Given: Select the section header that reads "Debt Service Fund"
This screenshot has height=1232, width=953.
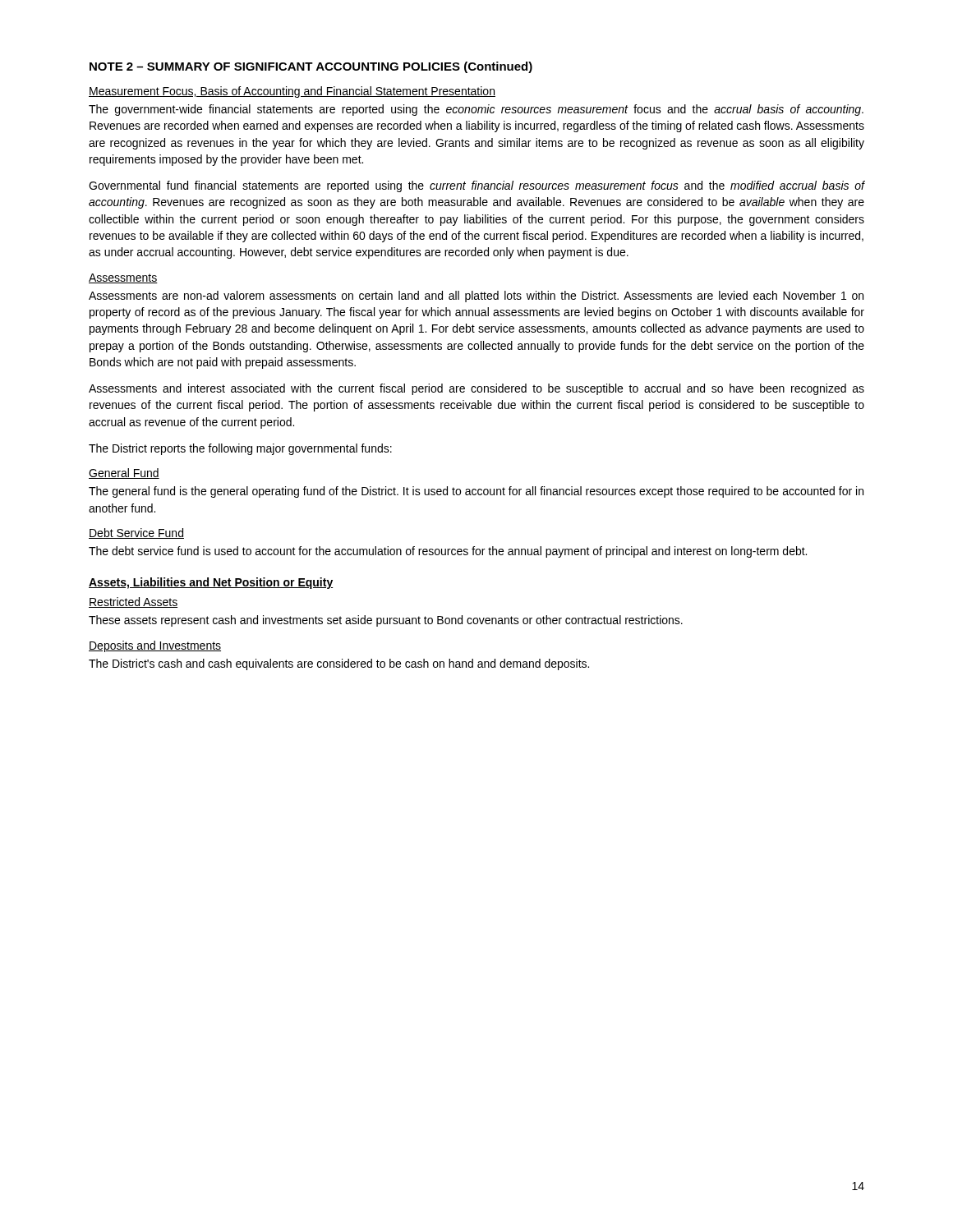Looking at the screenshot, I should pyautogui.click(x=136, y=533).
